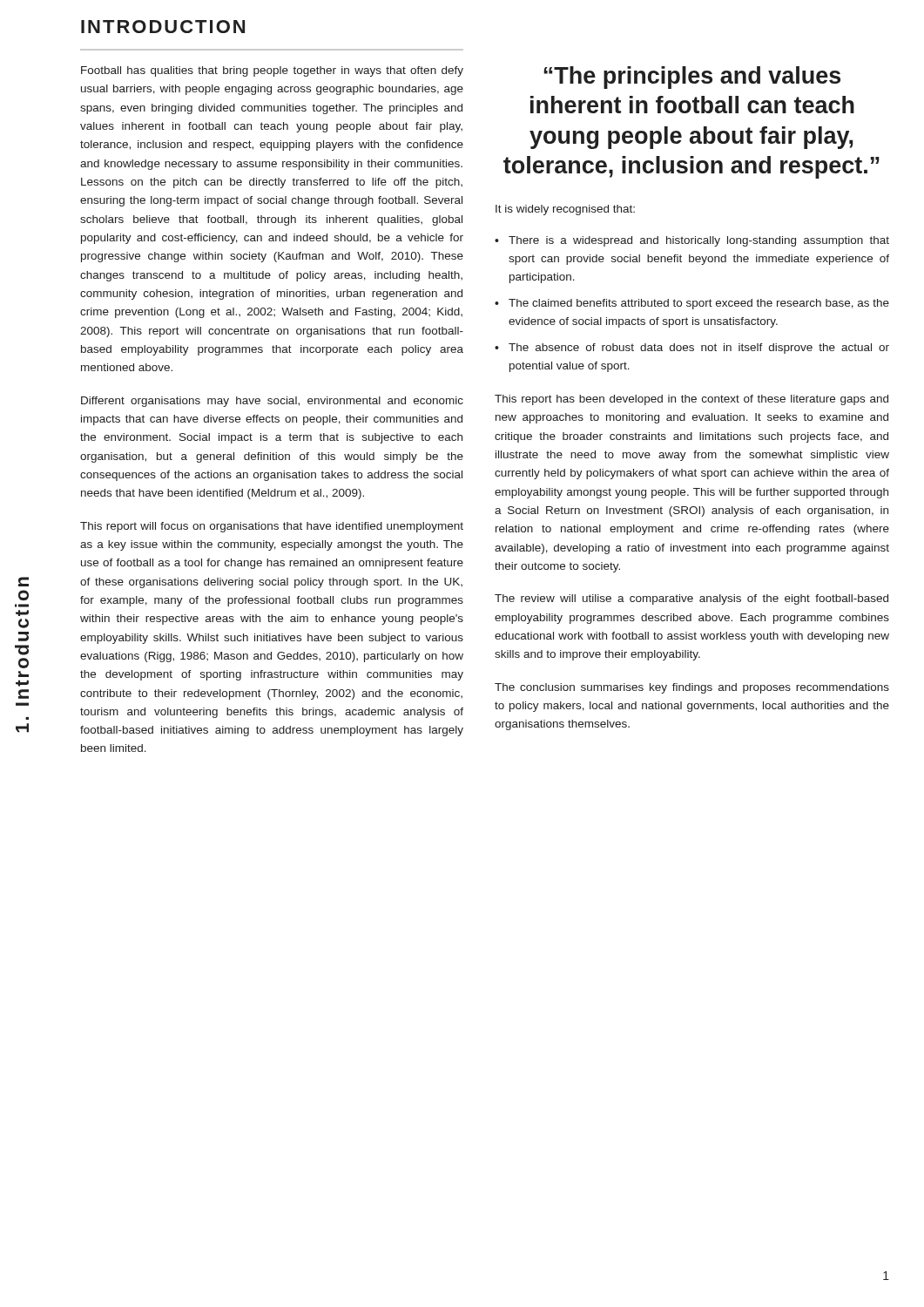Point to the block beginning "Different organisations may have social, environmental and economic"

[272, 446]
